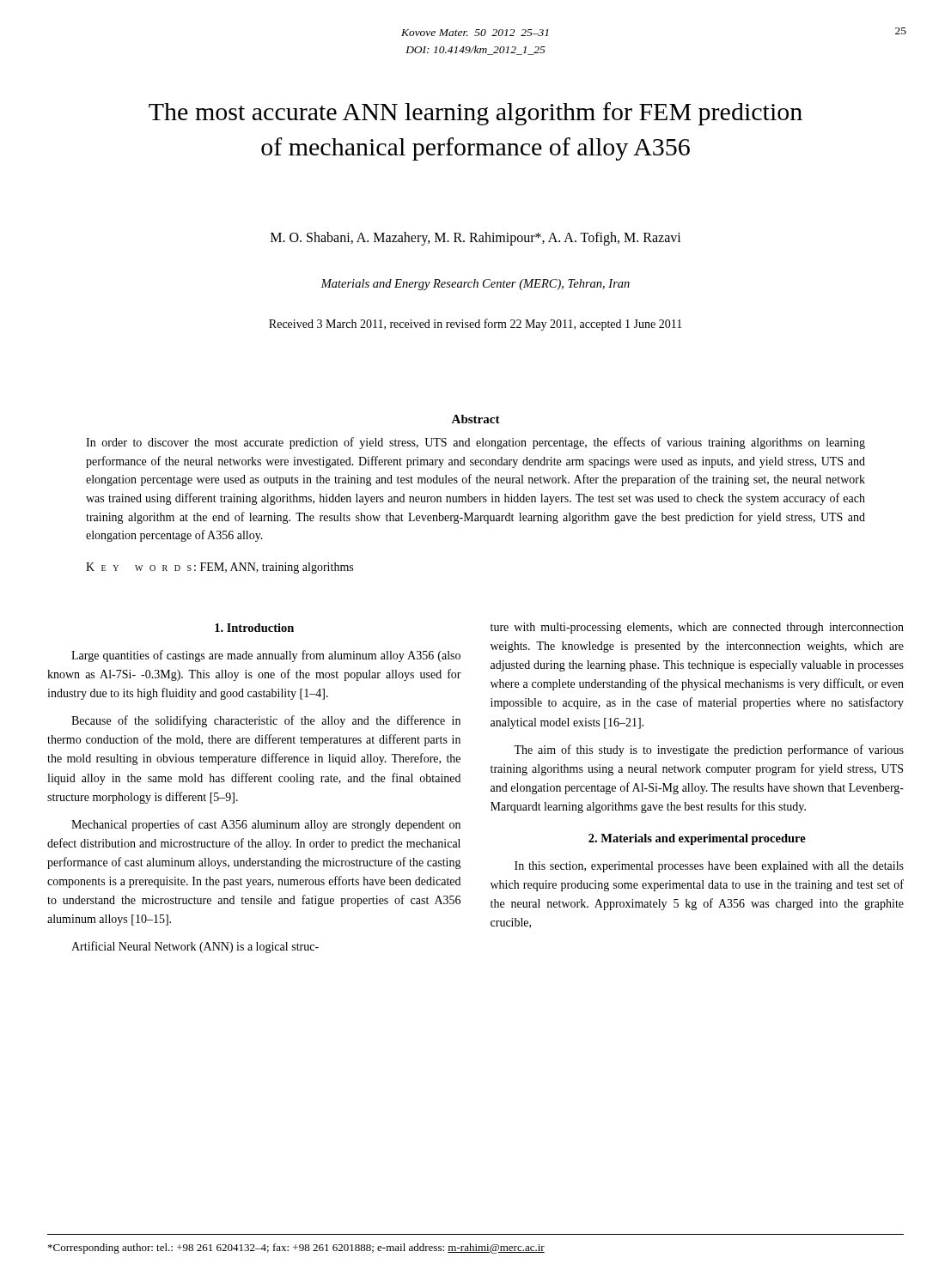Find the title on this page that starts "The most accurate ANN learning algorithm for FEM"
Screen dimensions: 1288x951
476,129
